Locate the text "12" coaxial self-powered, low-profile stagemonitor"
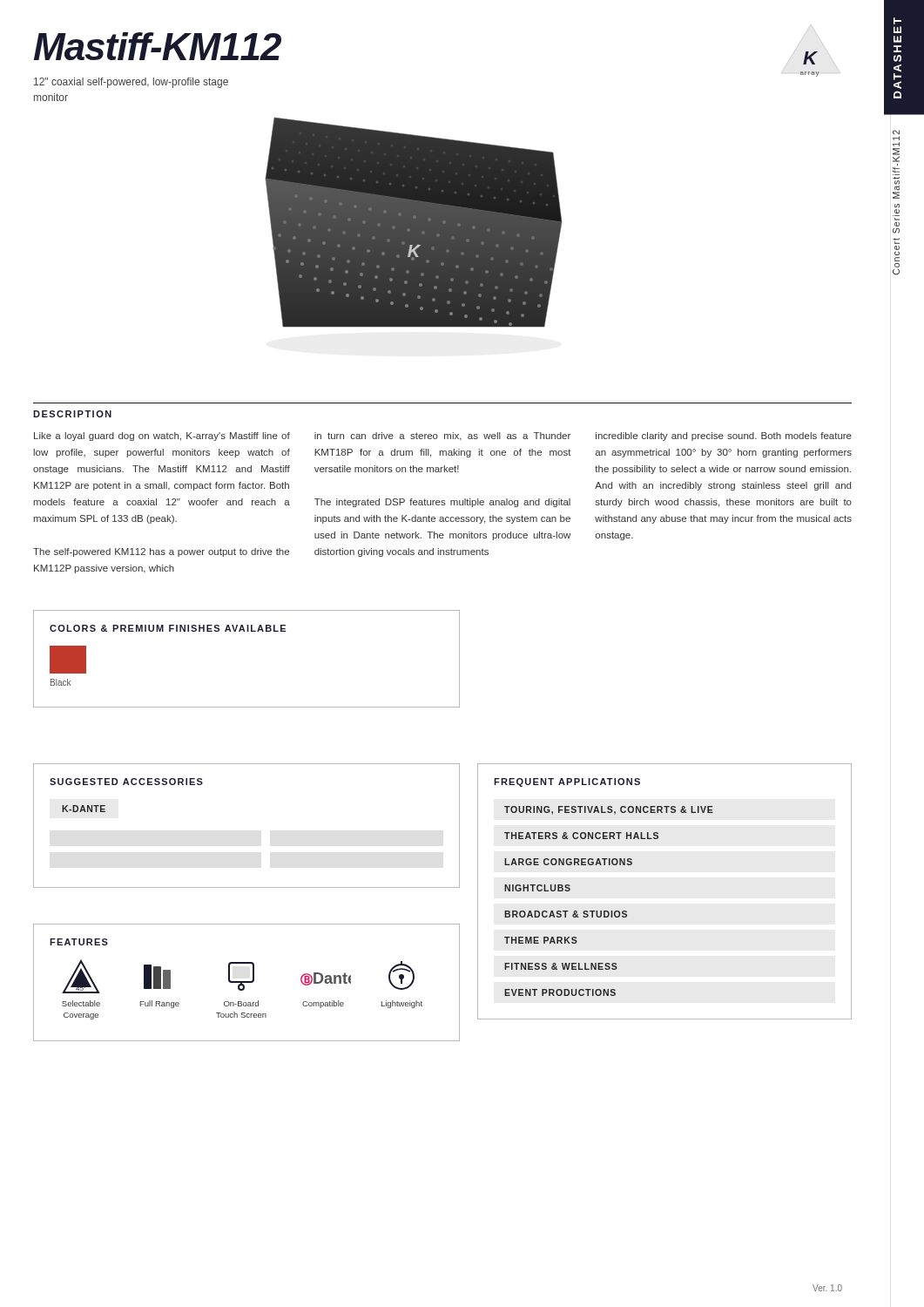The height and width of the screenshot is (1307, 924). [131, 90]
